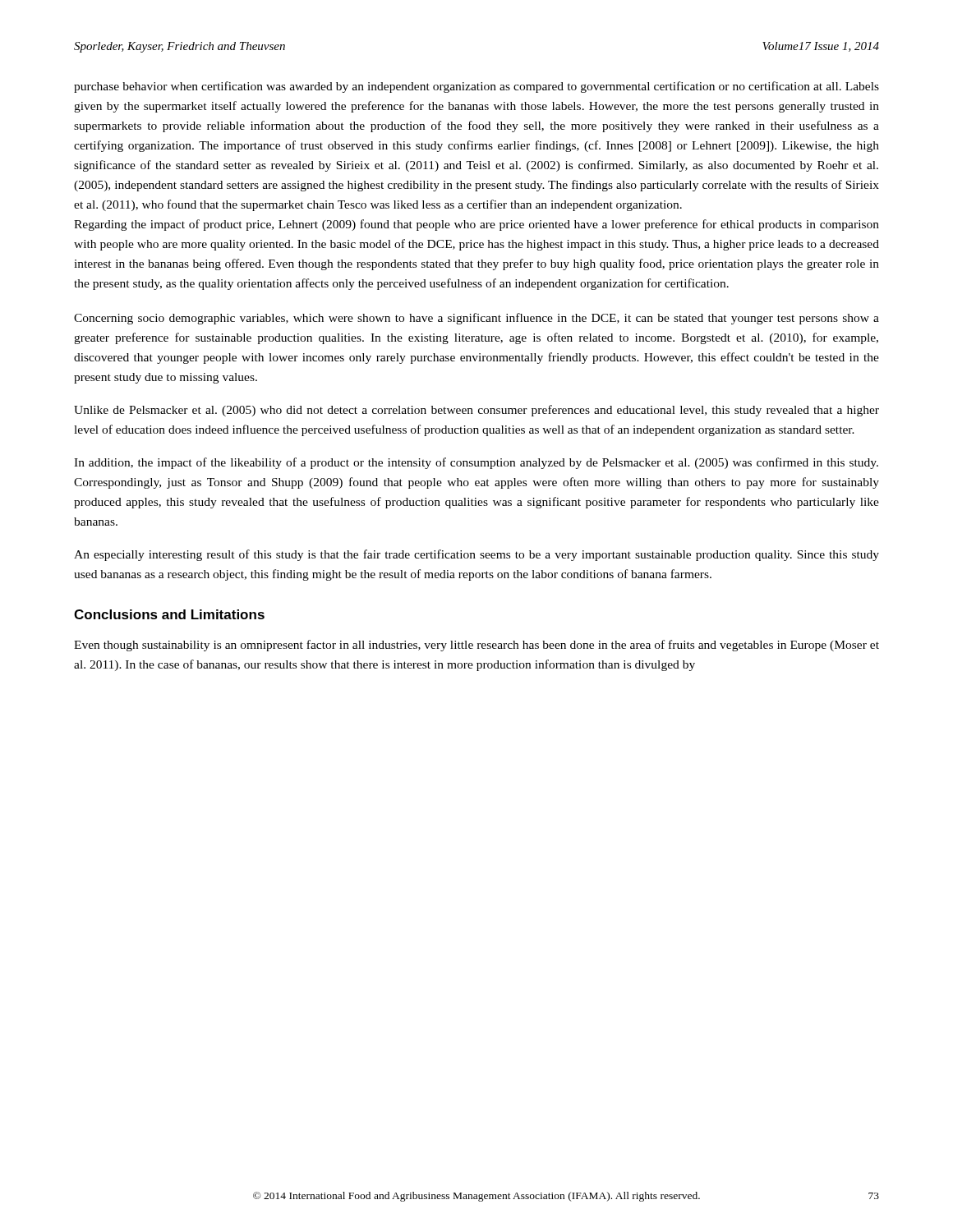Select the block starting "purchase behavior when certification was awarded by an"
The height and width of the screenshot is (1232, 953).
(476, 185)
